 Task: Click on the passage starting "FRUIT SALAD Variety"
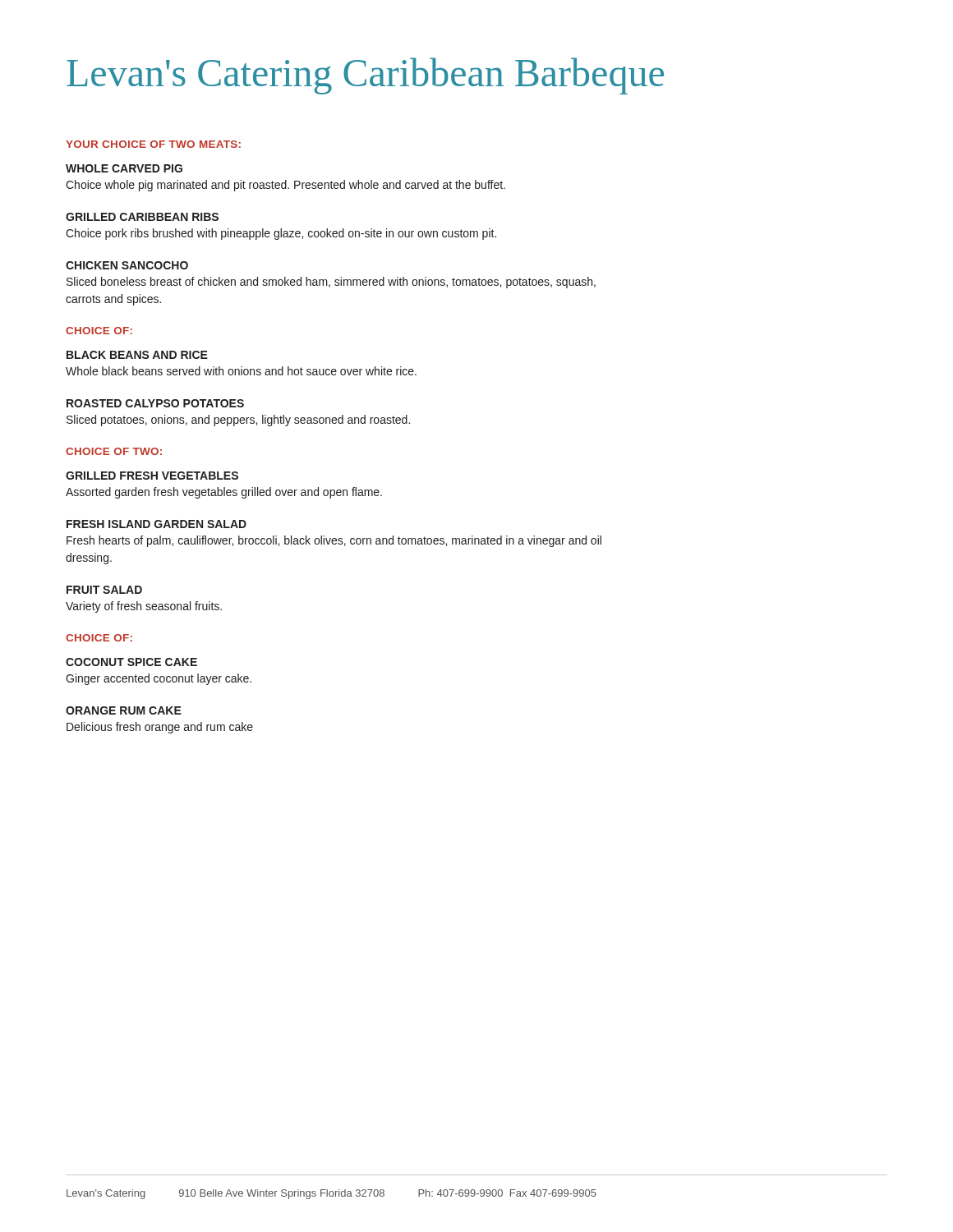(x=104, y=590)
